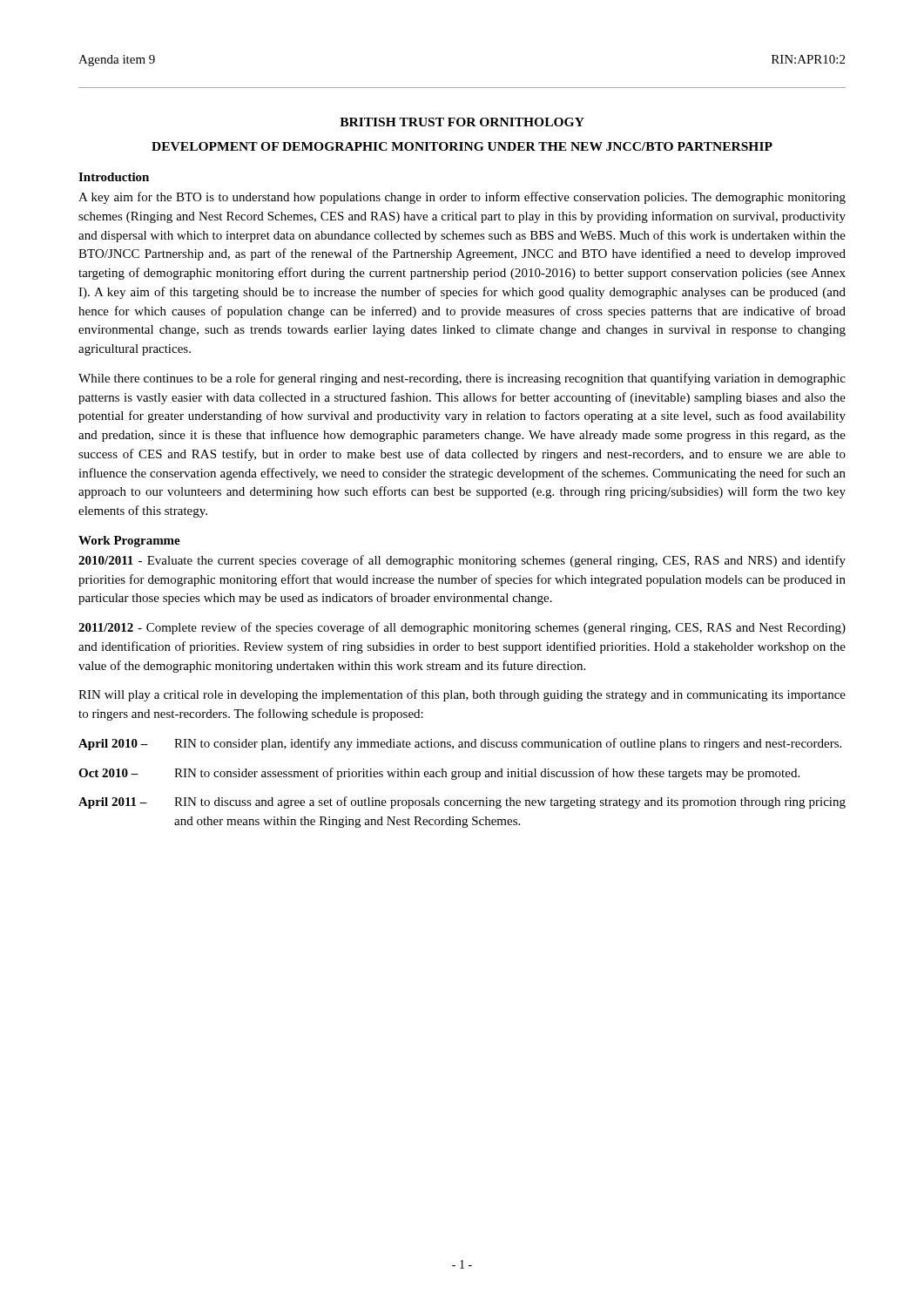Screen dimensions: 1307x924
Task: Locate the text block that says "2011/2012 - Complete review of the species coverage"
Action: pyautogui.click(x=462, y=646)
